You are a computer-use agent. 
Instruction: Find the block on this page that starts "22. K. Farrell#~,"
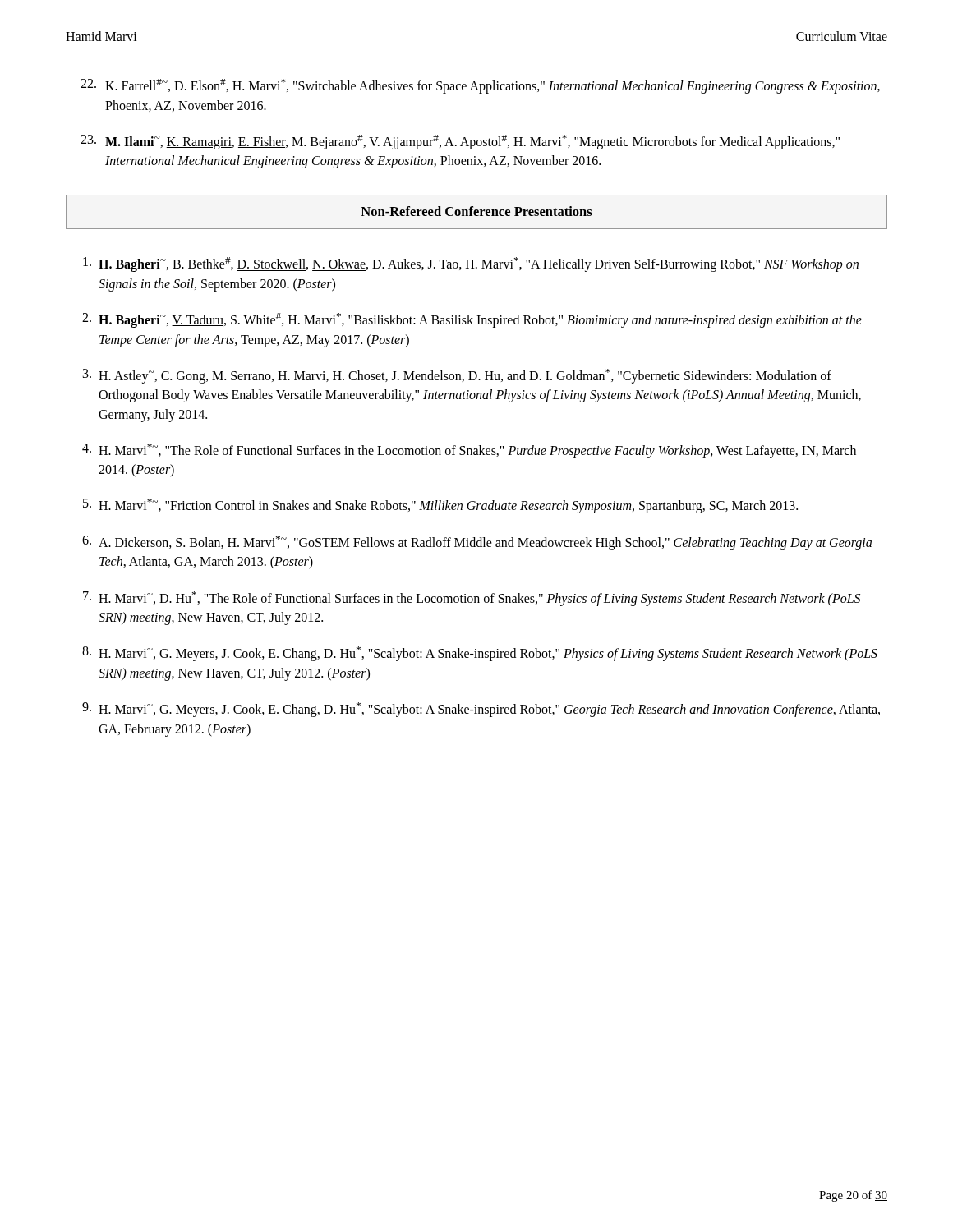(476, 94)
